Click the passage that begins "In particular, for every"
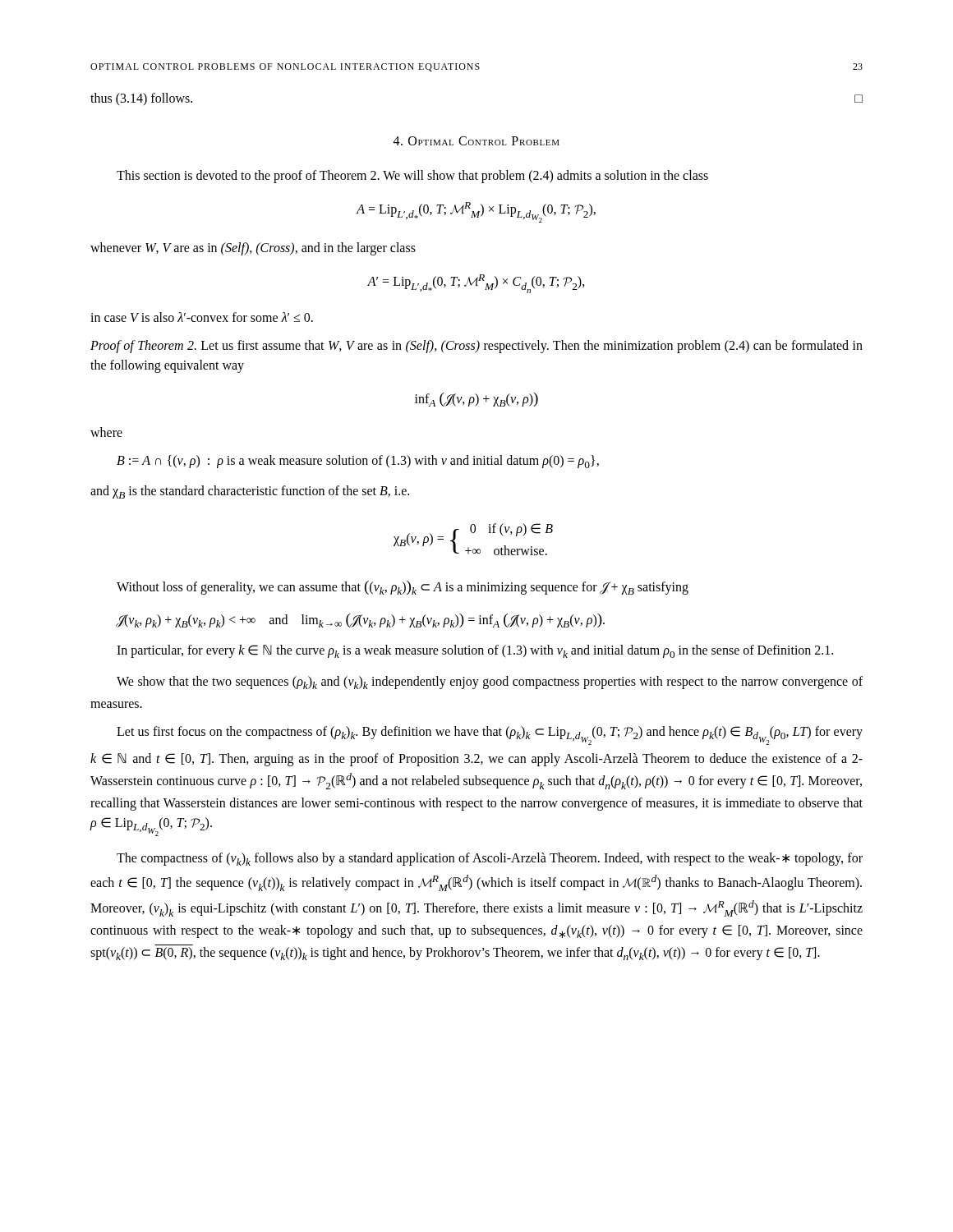 [475, 652]
